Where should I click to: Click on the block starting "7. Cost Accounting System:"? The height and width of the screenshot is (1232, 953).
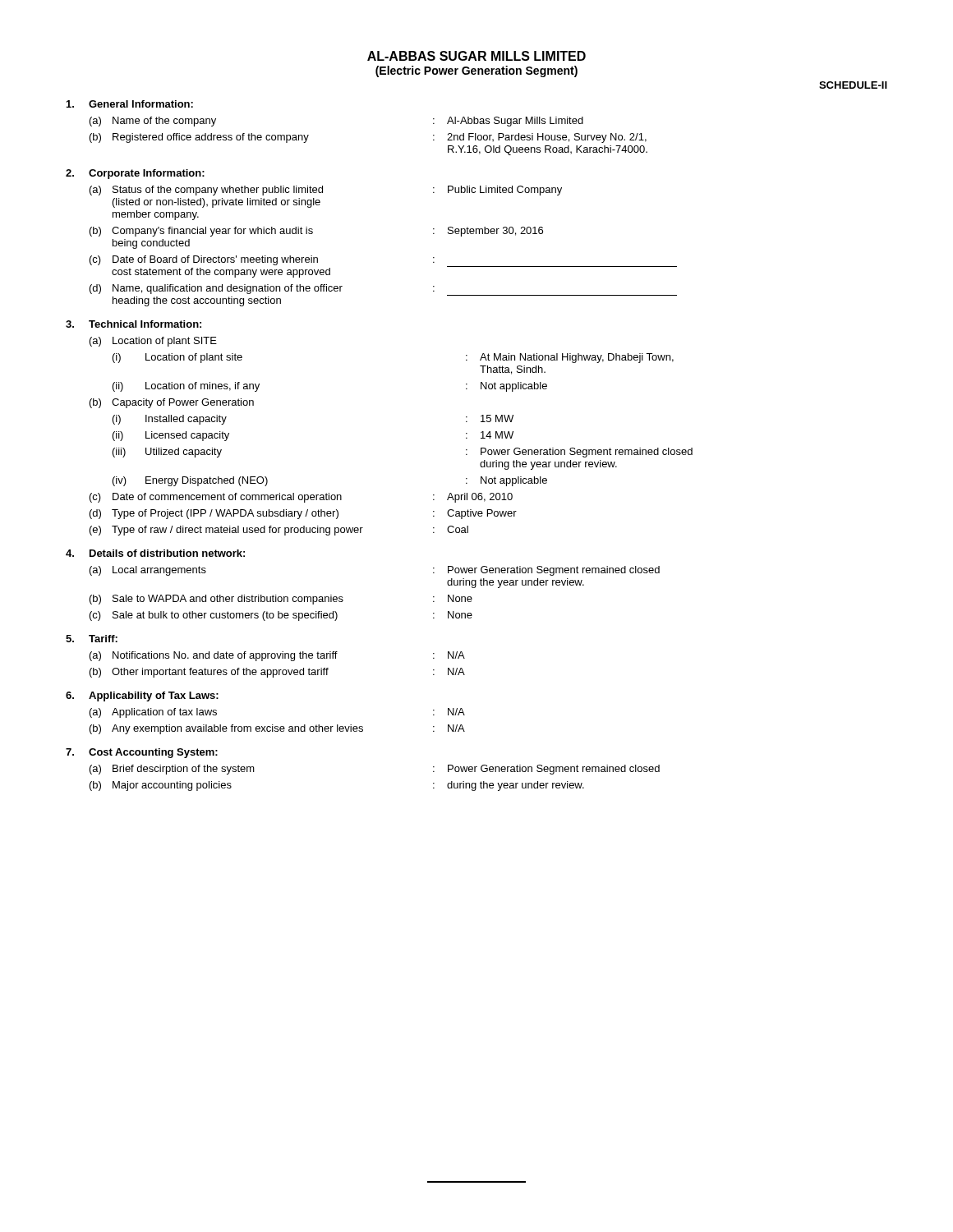coord(142,753)
